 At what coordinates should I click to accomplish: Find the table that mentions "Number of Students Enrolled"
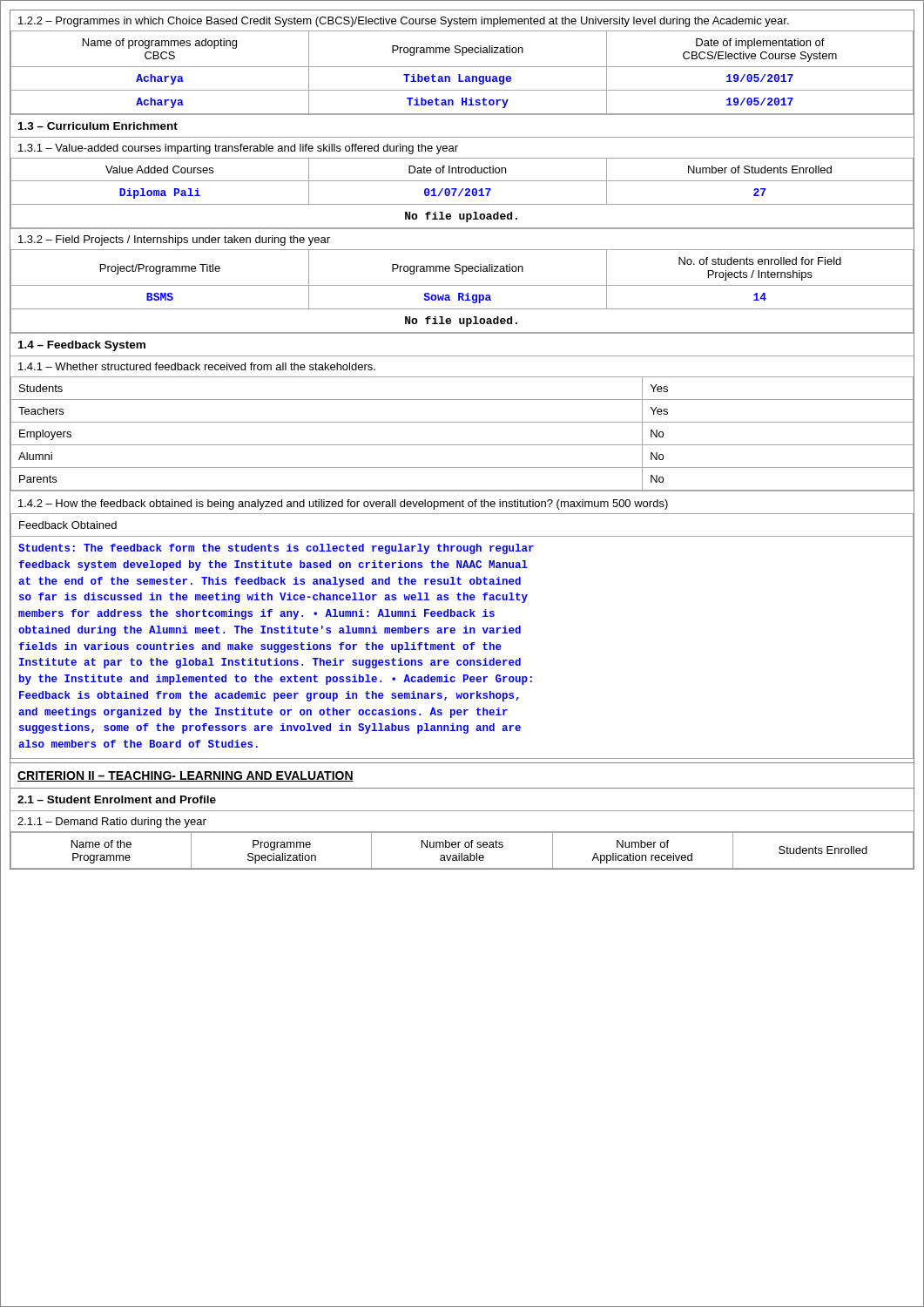pos(462,193)
